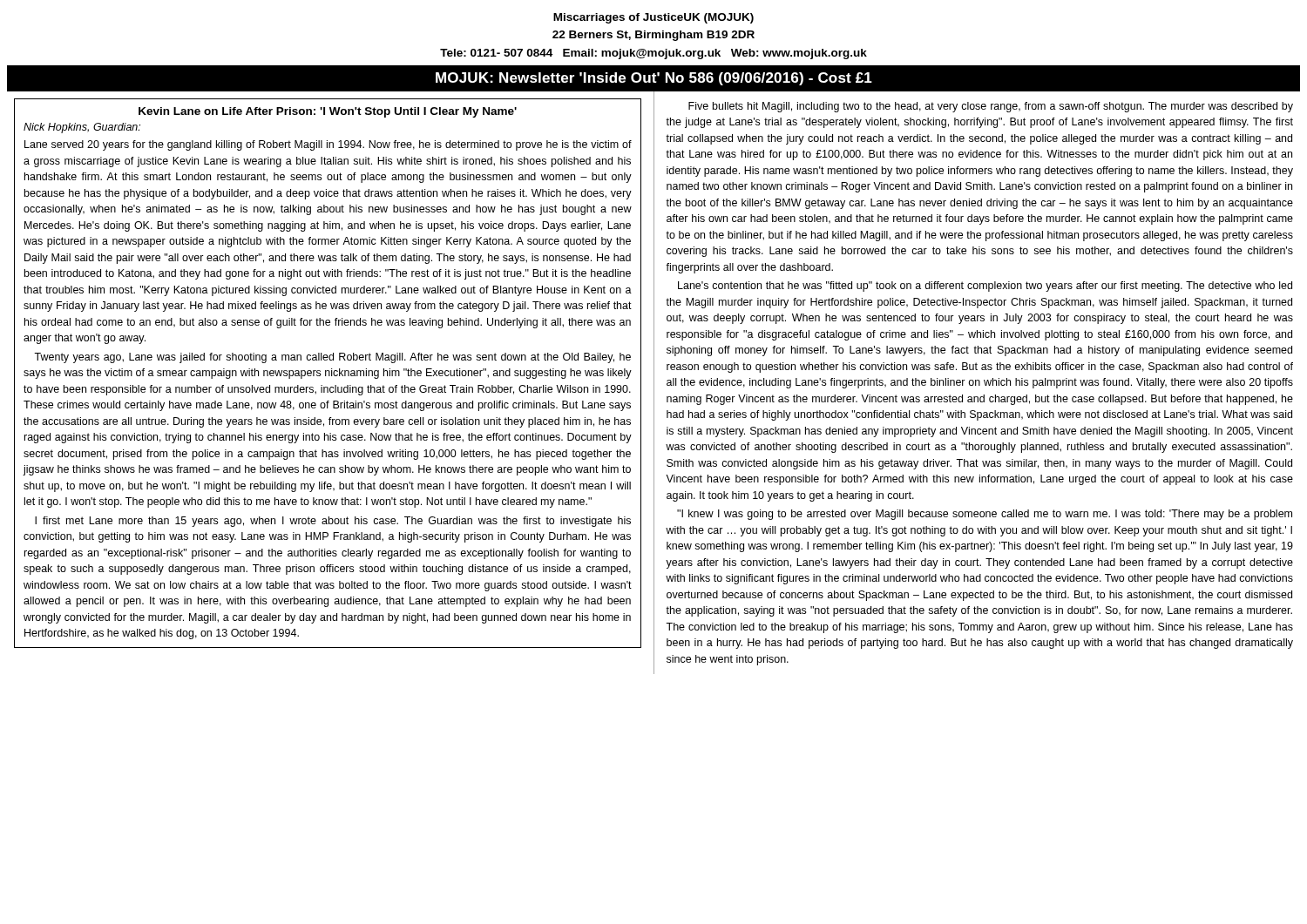Screen dimensions: 924x1307
Task: Navigate to the region starting "Lane's contention that he was "fitted up" took"
Action: [980, 391]
